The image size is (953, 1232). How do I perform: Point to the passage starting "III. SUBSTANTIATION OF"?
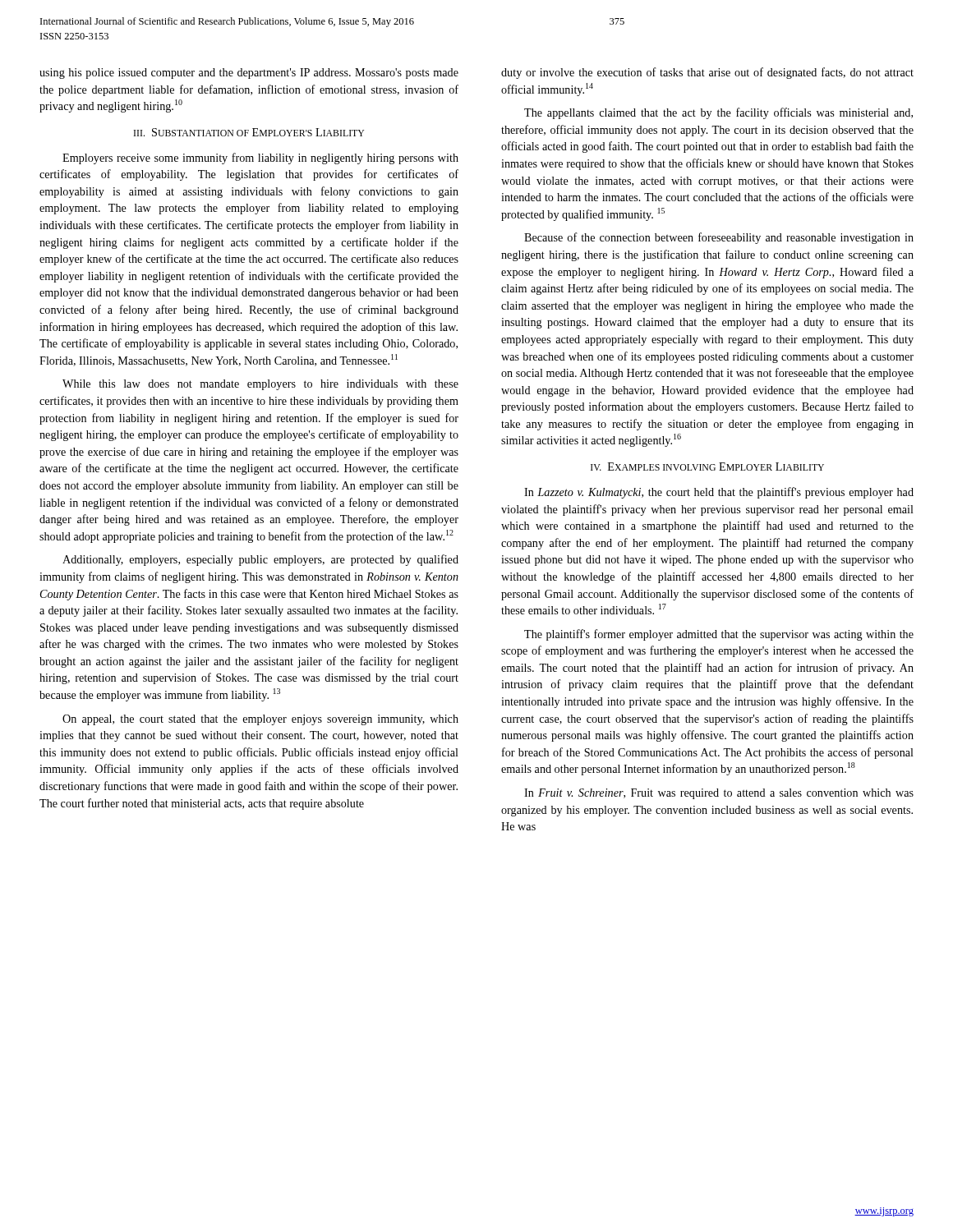coord(249,133)
